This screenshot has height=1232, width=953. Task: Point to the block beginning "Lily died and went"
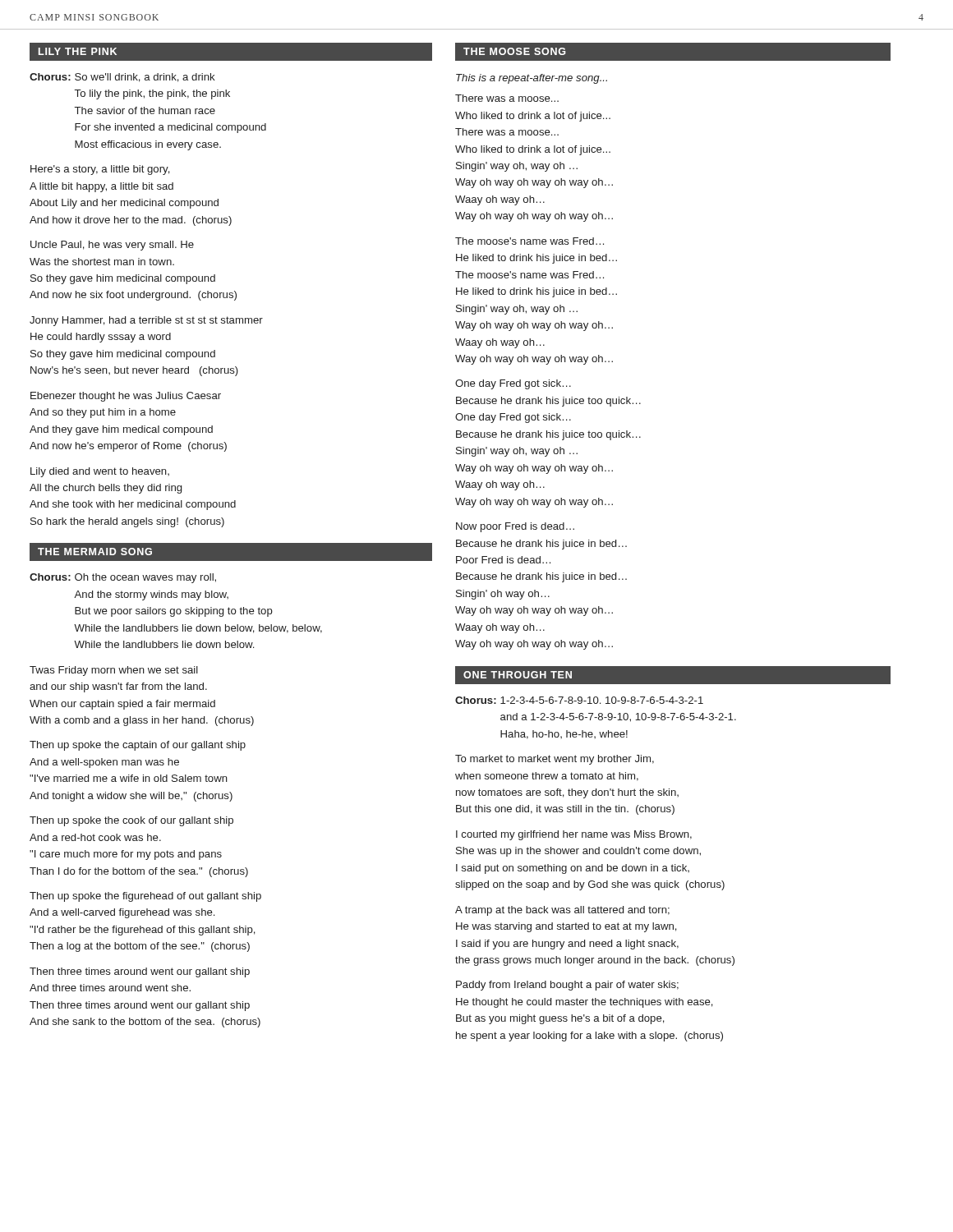coord(133,496)
